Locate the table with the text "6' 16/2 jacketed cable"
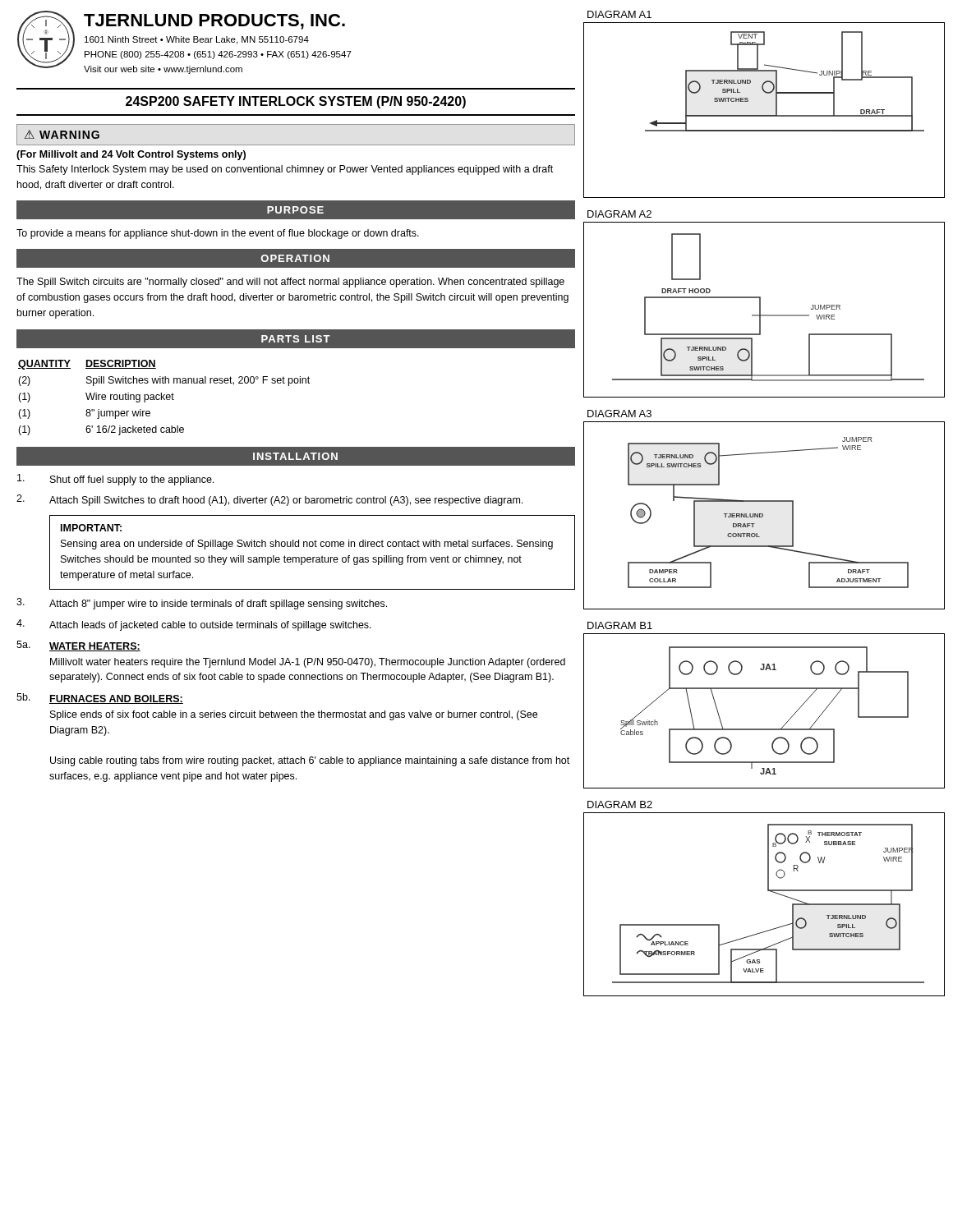Viewport: 953px width, 1232px height. (x=296, y=396)
